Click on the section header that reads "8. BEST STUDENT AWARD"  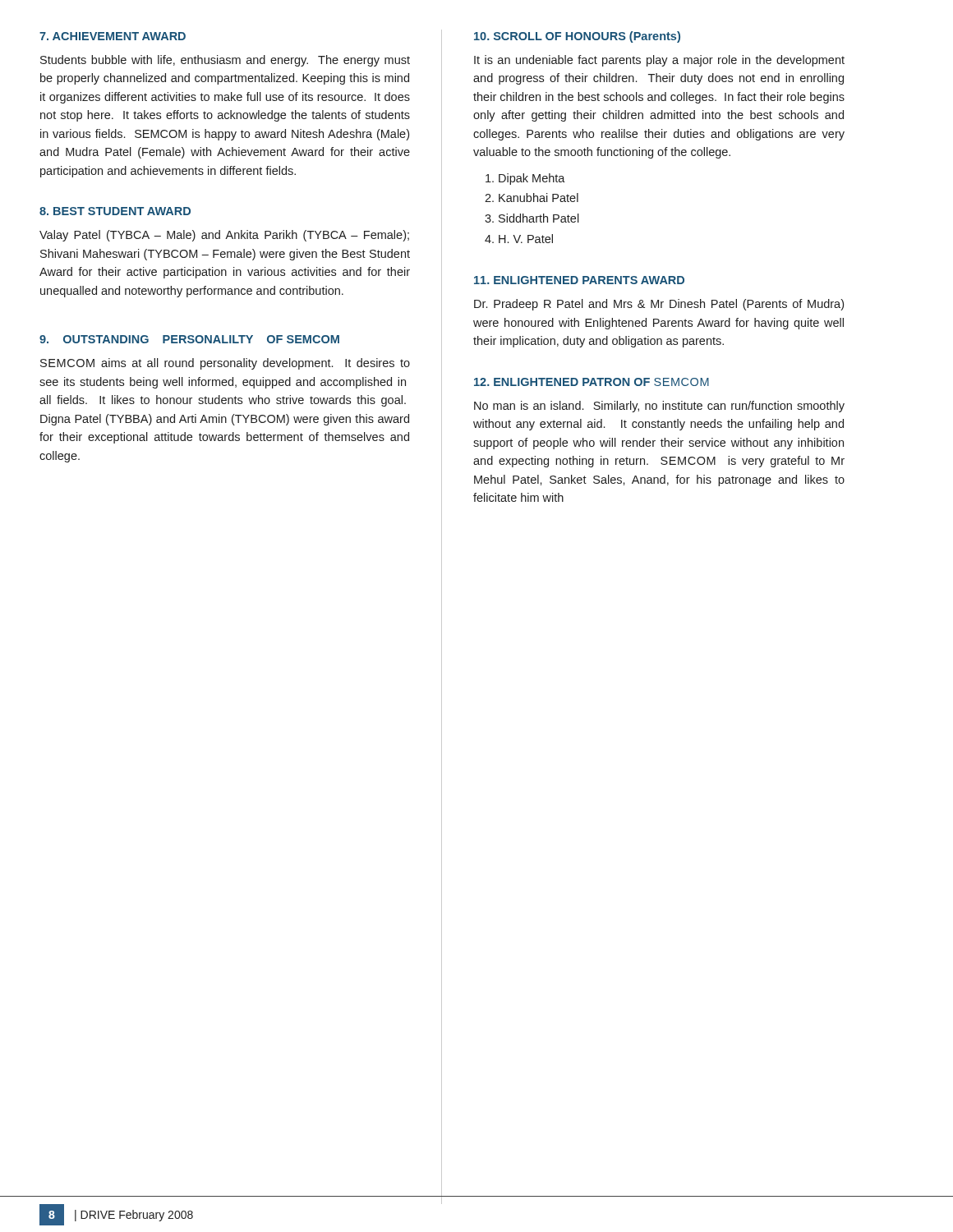point(115,211)
